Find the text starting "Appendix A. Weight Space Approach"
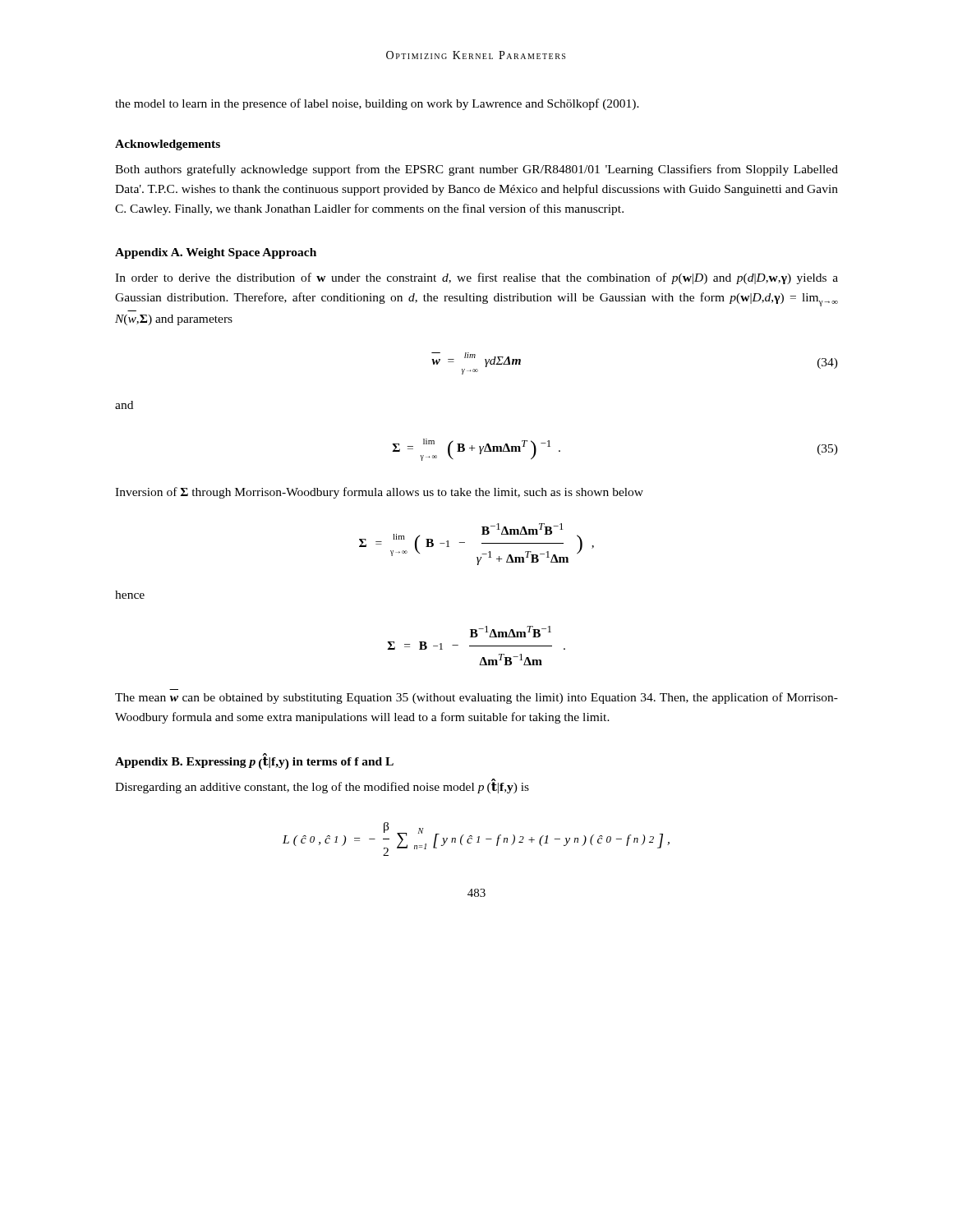Screen dimensions: 1232x953 (216, 252)
